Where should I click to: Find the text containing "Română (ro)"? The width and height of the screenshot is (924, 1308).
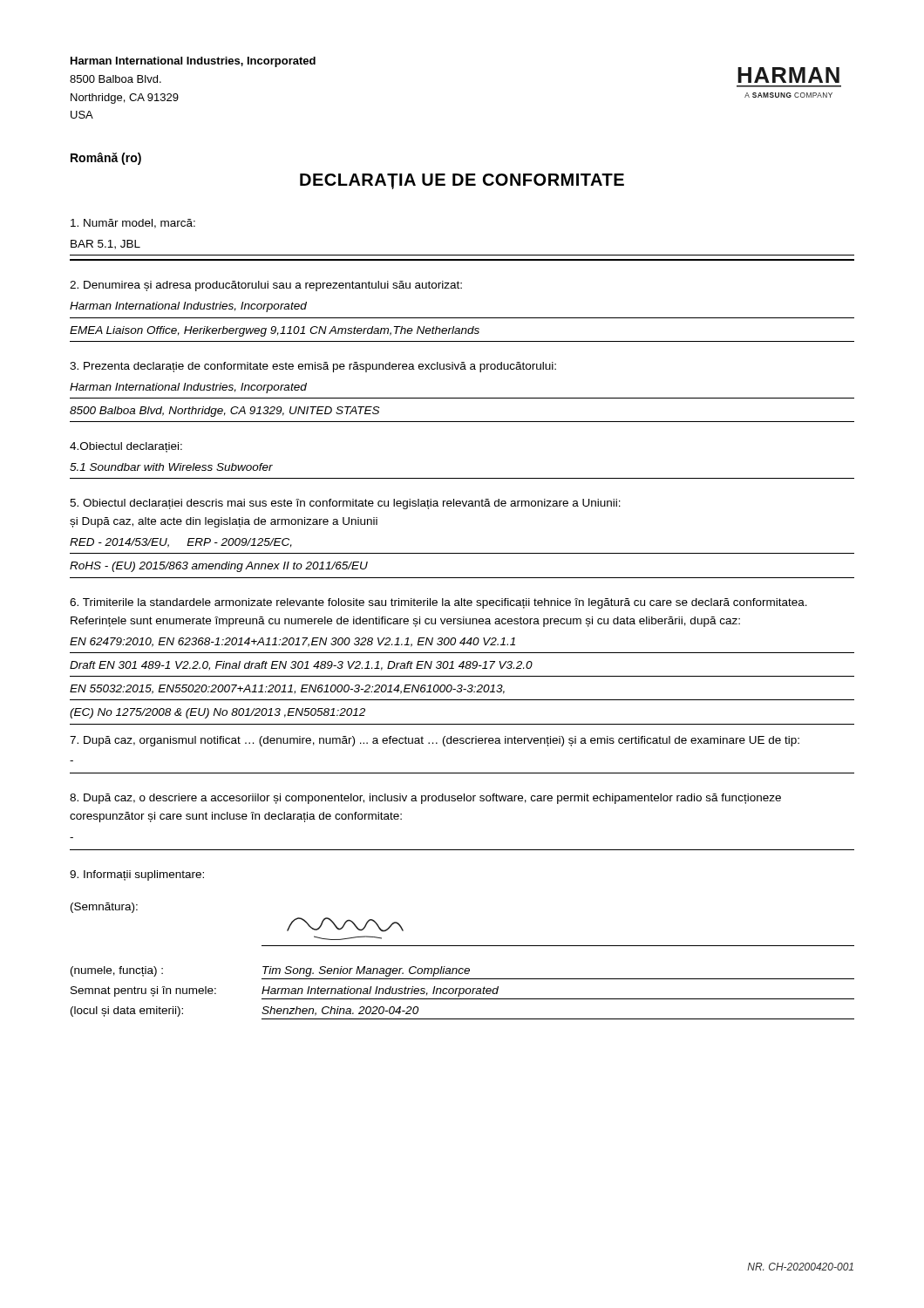click(106, 158)
